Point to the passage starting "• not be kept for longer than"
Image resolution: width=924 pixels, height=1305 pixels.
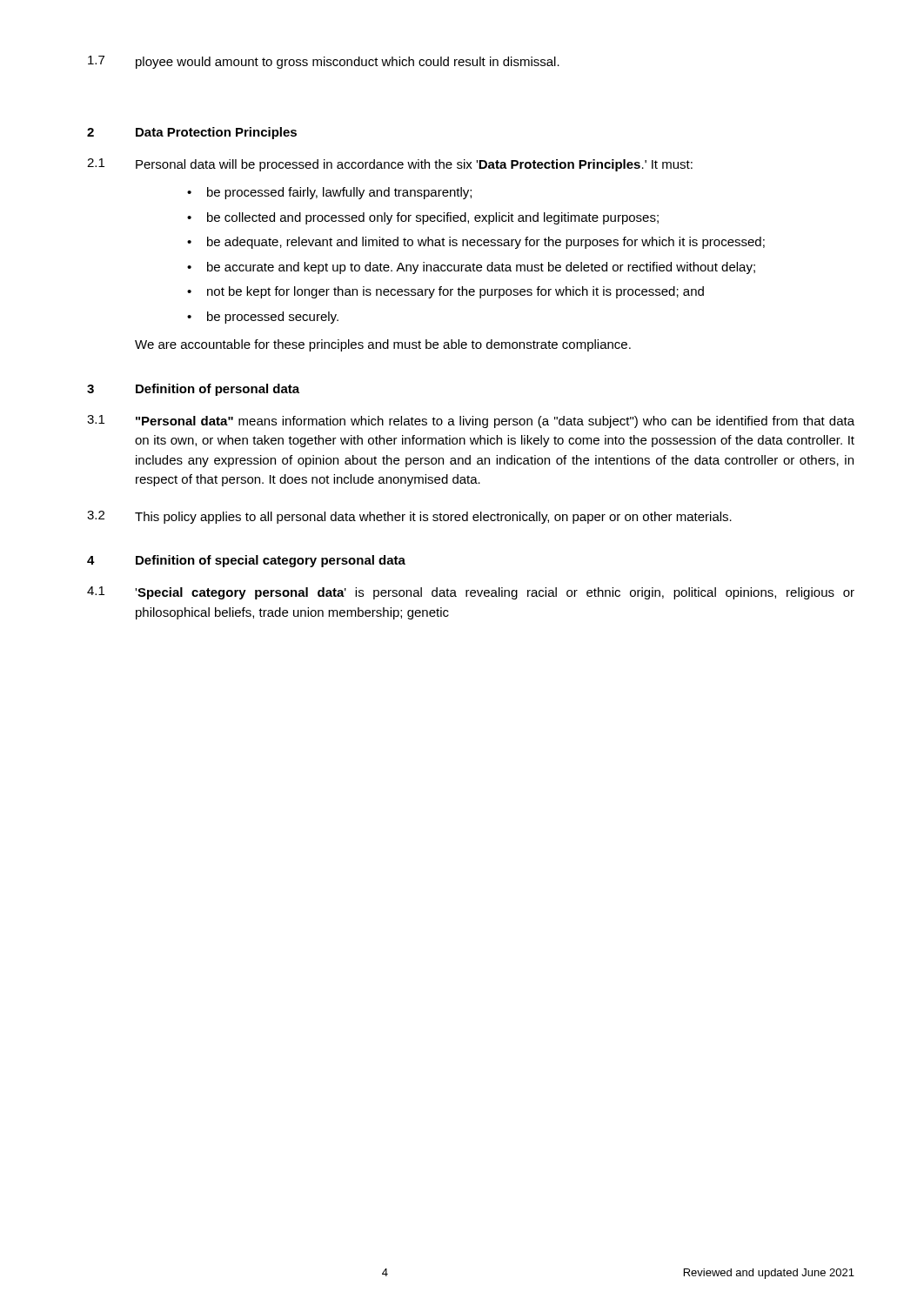click(x=521, y=292)
